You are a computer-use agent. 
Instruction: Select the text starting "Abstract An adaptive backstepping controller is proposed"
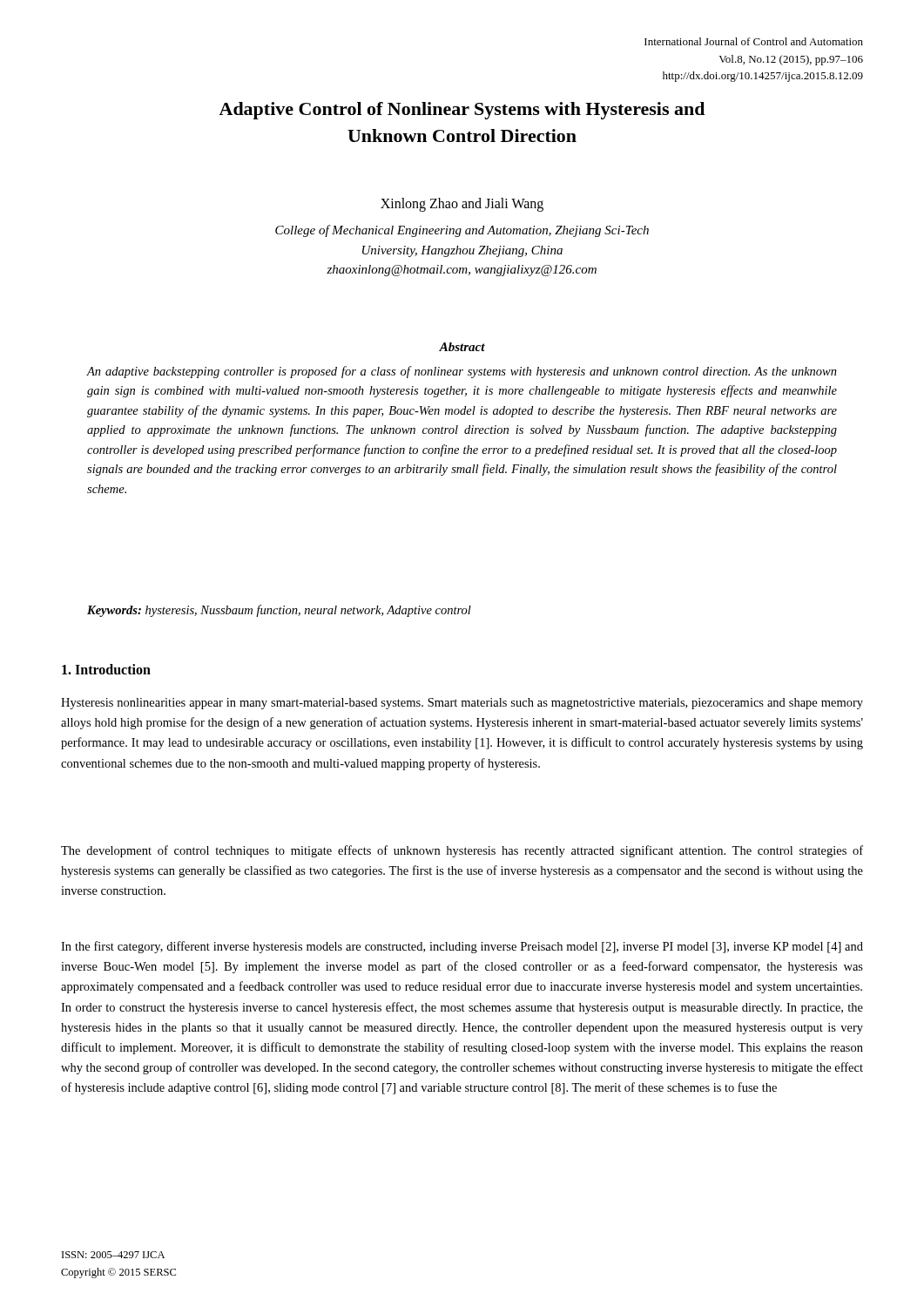click(x=462, y=419)
